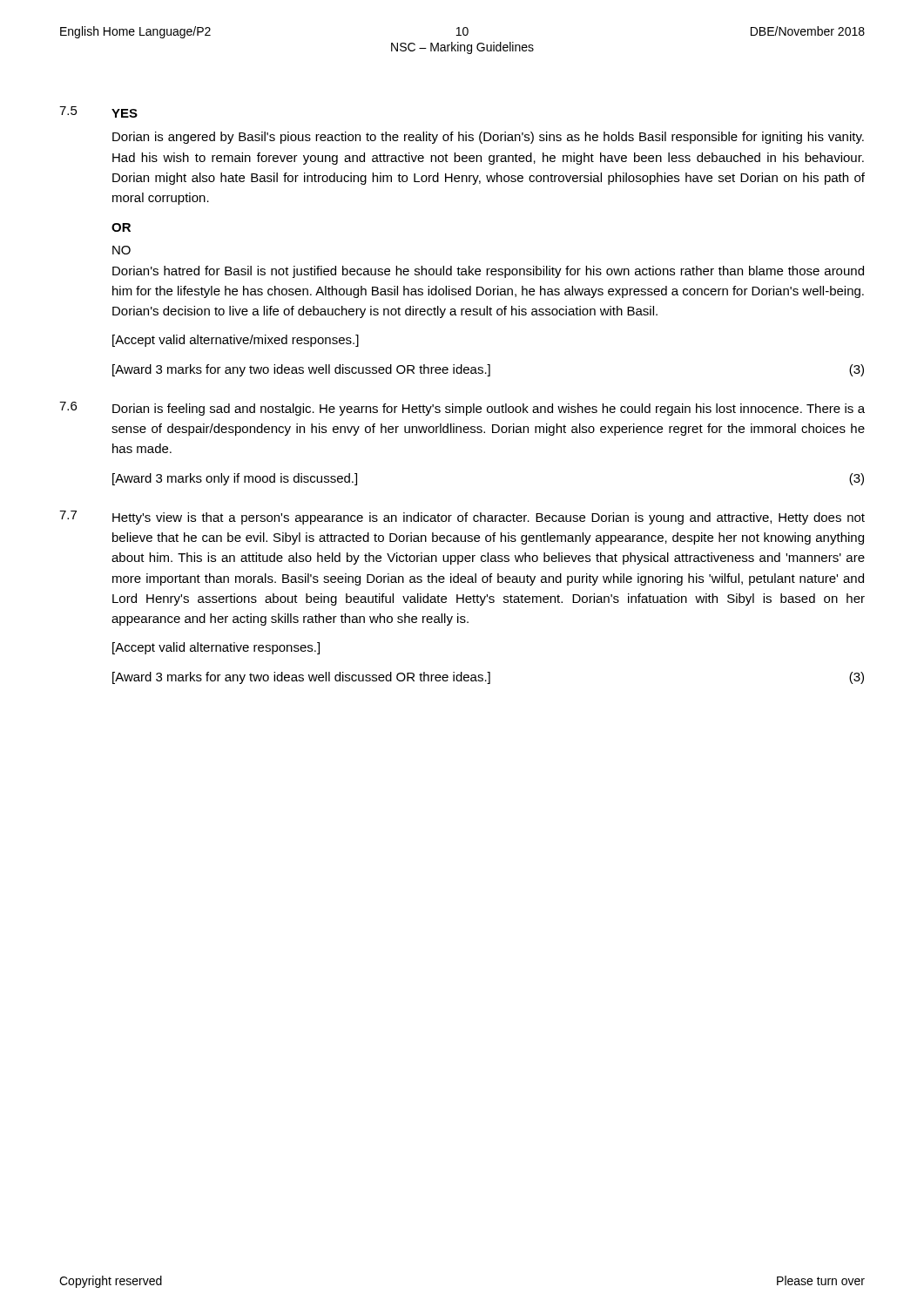The width and height of the screenshot is (924, 1307).
Task: Navigate to the passage starting "[Award 3 marks only"
Action: click(234, 479)
